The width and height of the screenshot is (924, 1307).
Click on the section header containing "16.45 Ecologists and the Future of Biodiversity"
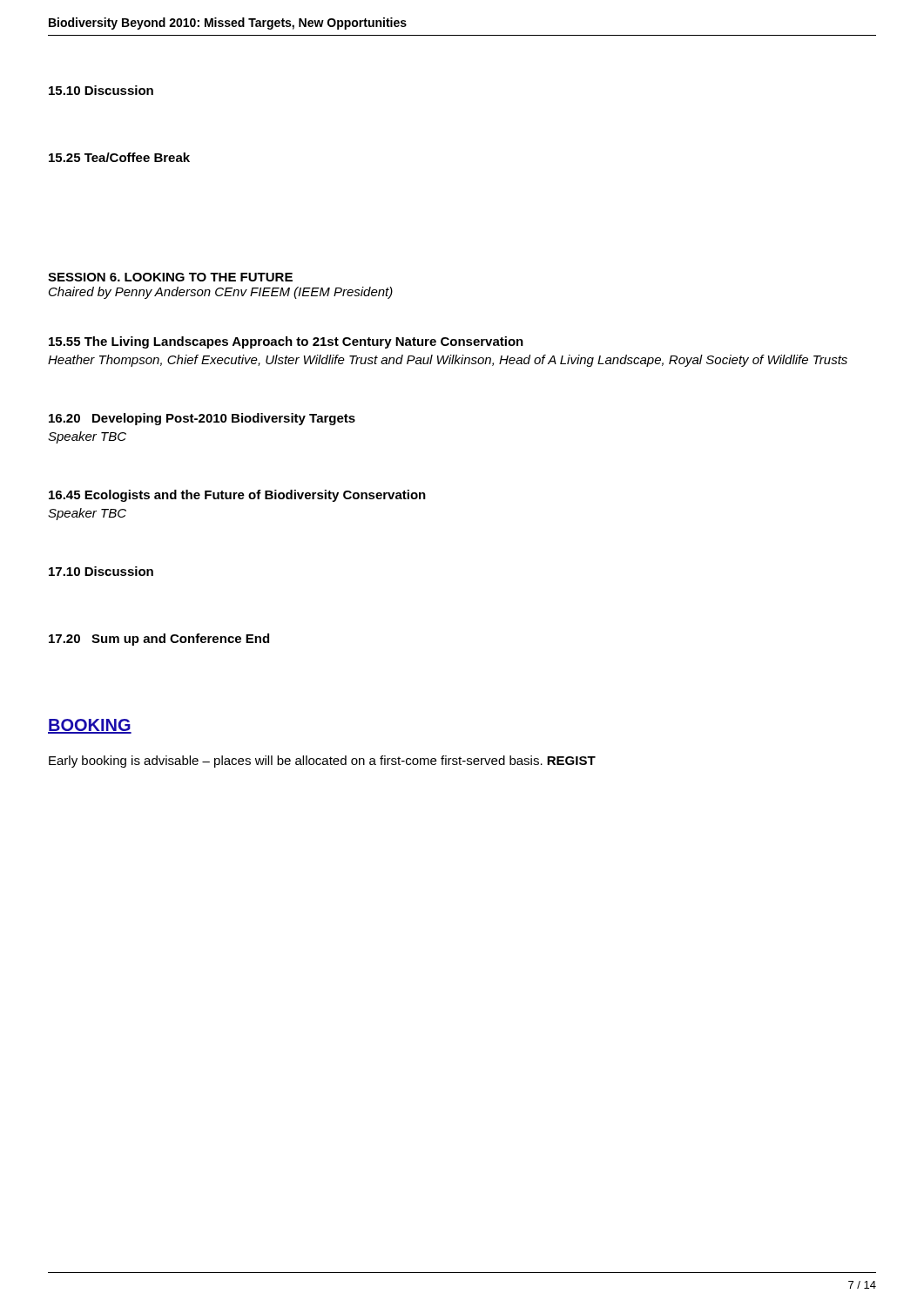237,495
